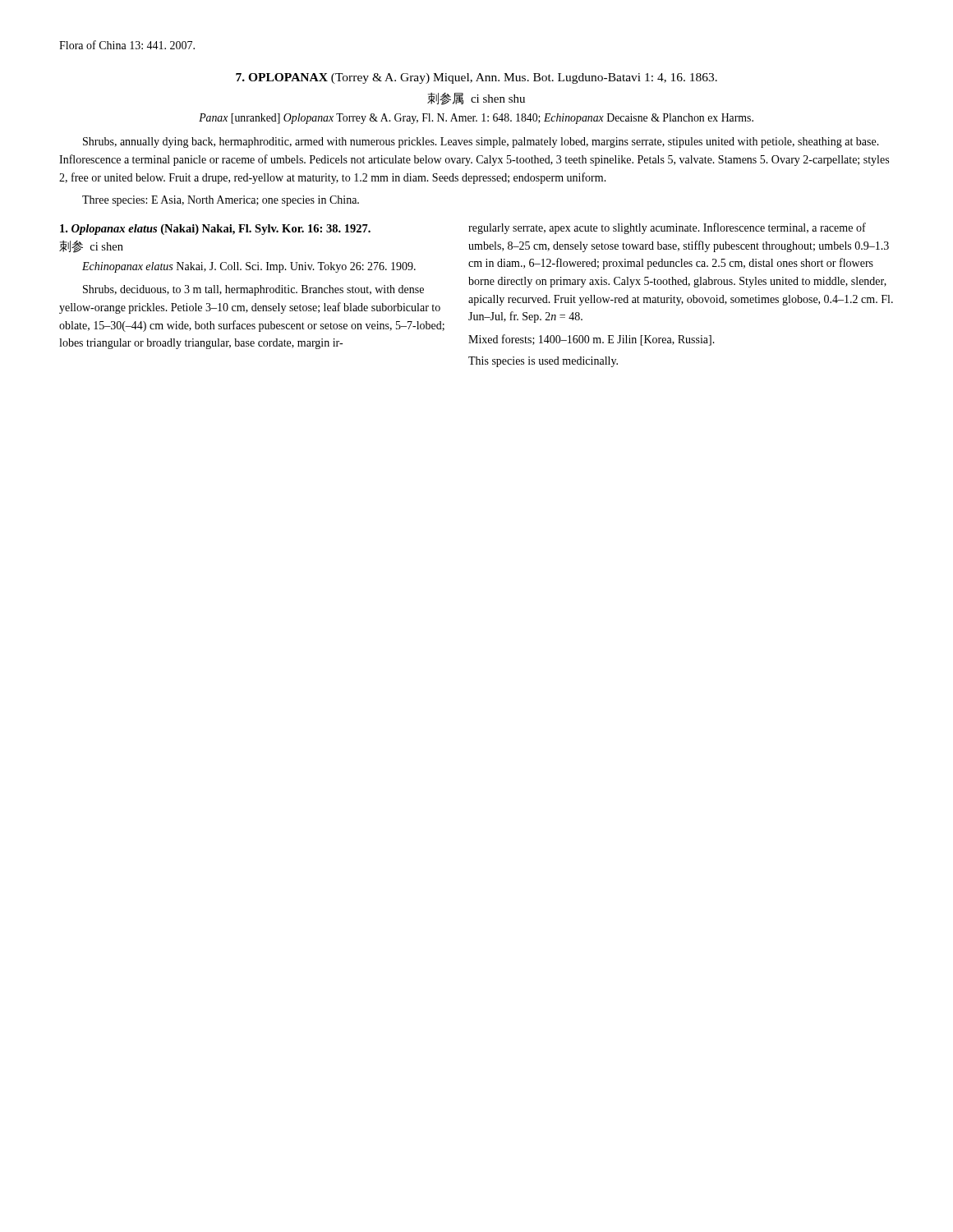Image resolution: width=953 pixels, height=1232 pixels.
Task: Locate the text block with the text "regularly serrate, apex acute"
Action: (681, 272)
